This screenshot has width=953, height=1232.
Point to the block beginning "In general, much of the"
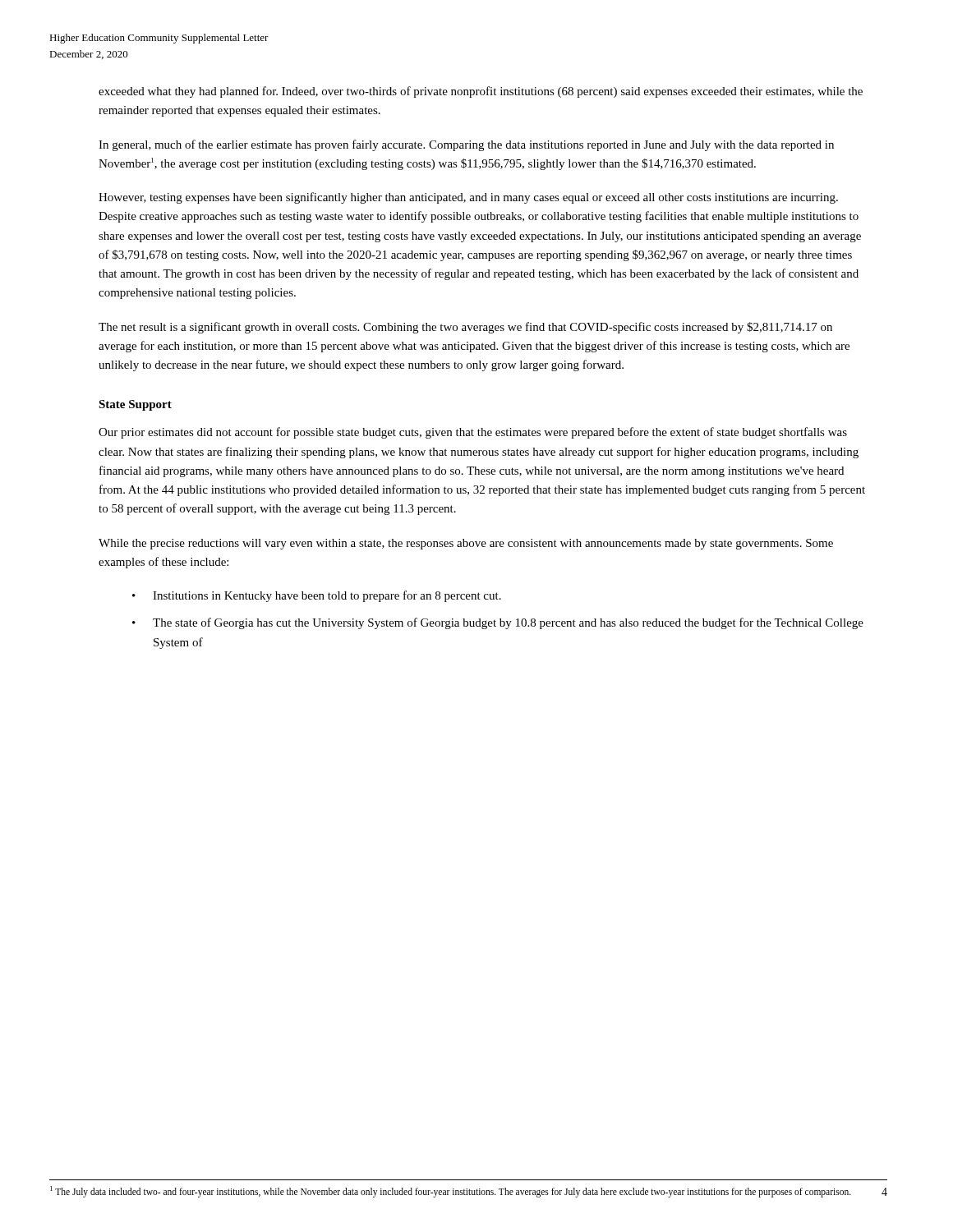[x=466, y=154]
